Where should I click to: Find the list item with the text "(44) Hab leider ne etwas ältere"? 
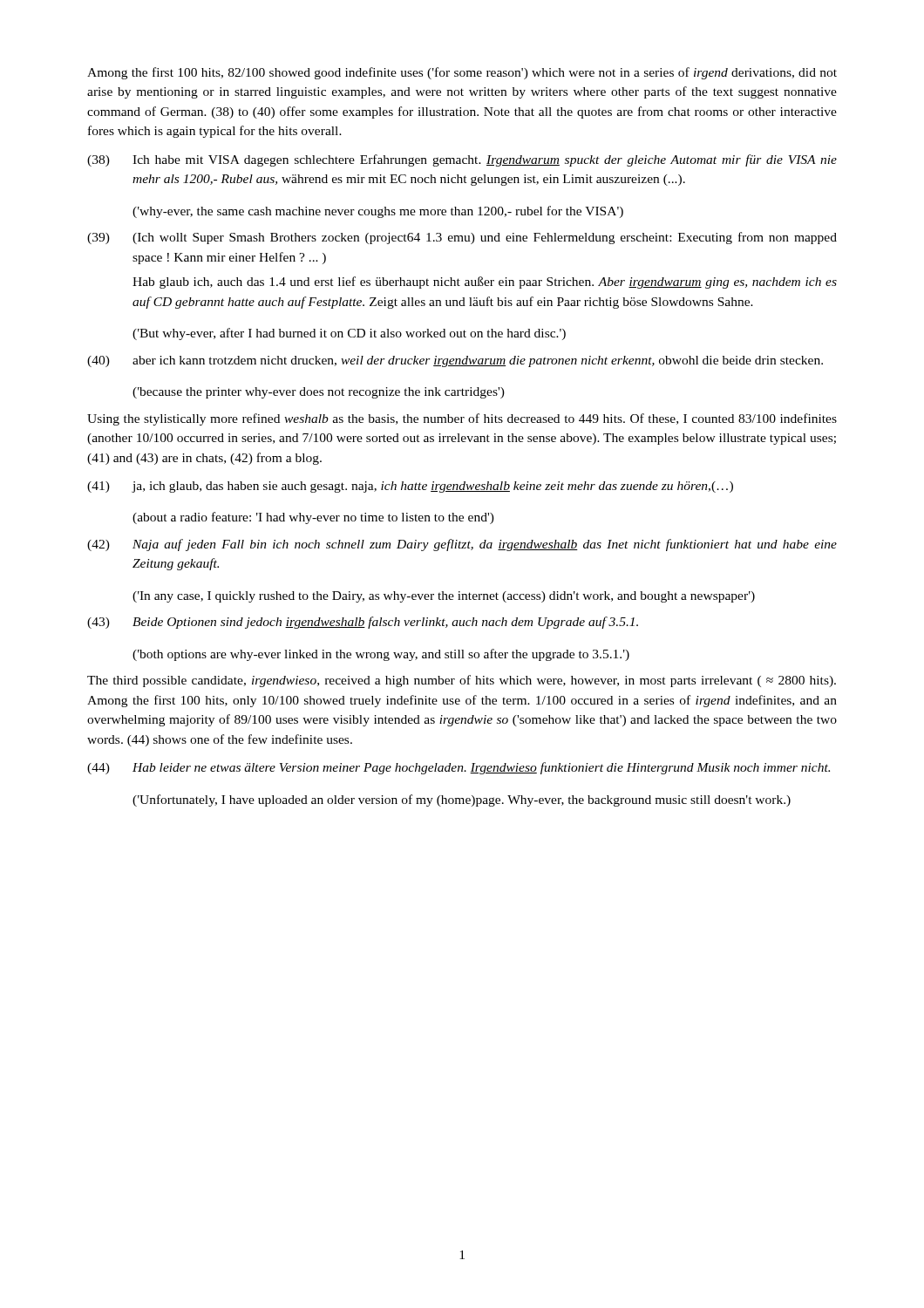[462, 770]
